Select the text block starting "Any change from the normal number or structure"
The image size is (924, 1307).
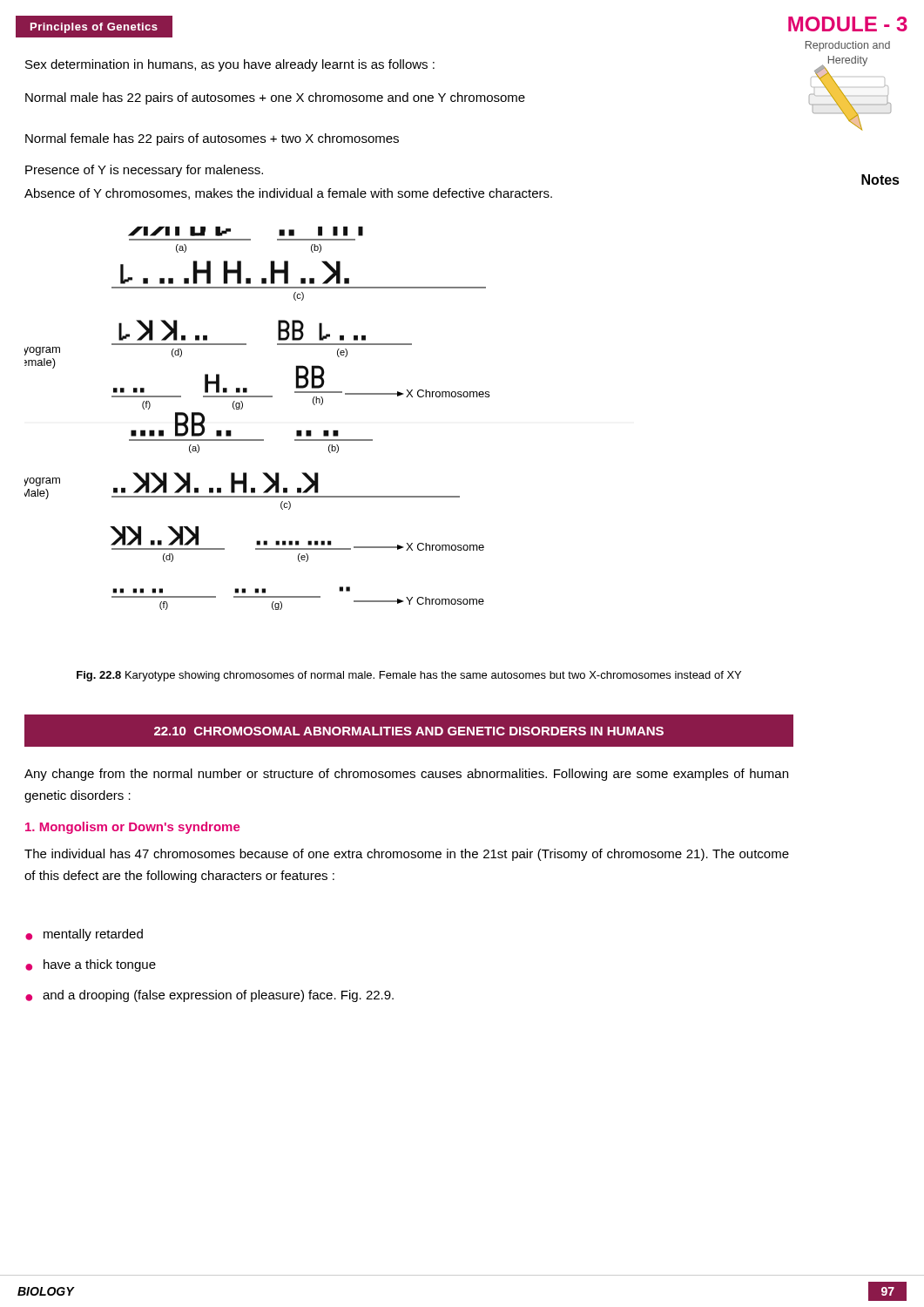pyautogui.click(x=407, y=784)
